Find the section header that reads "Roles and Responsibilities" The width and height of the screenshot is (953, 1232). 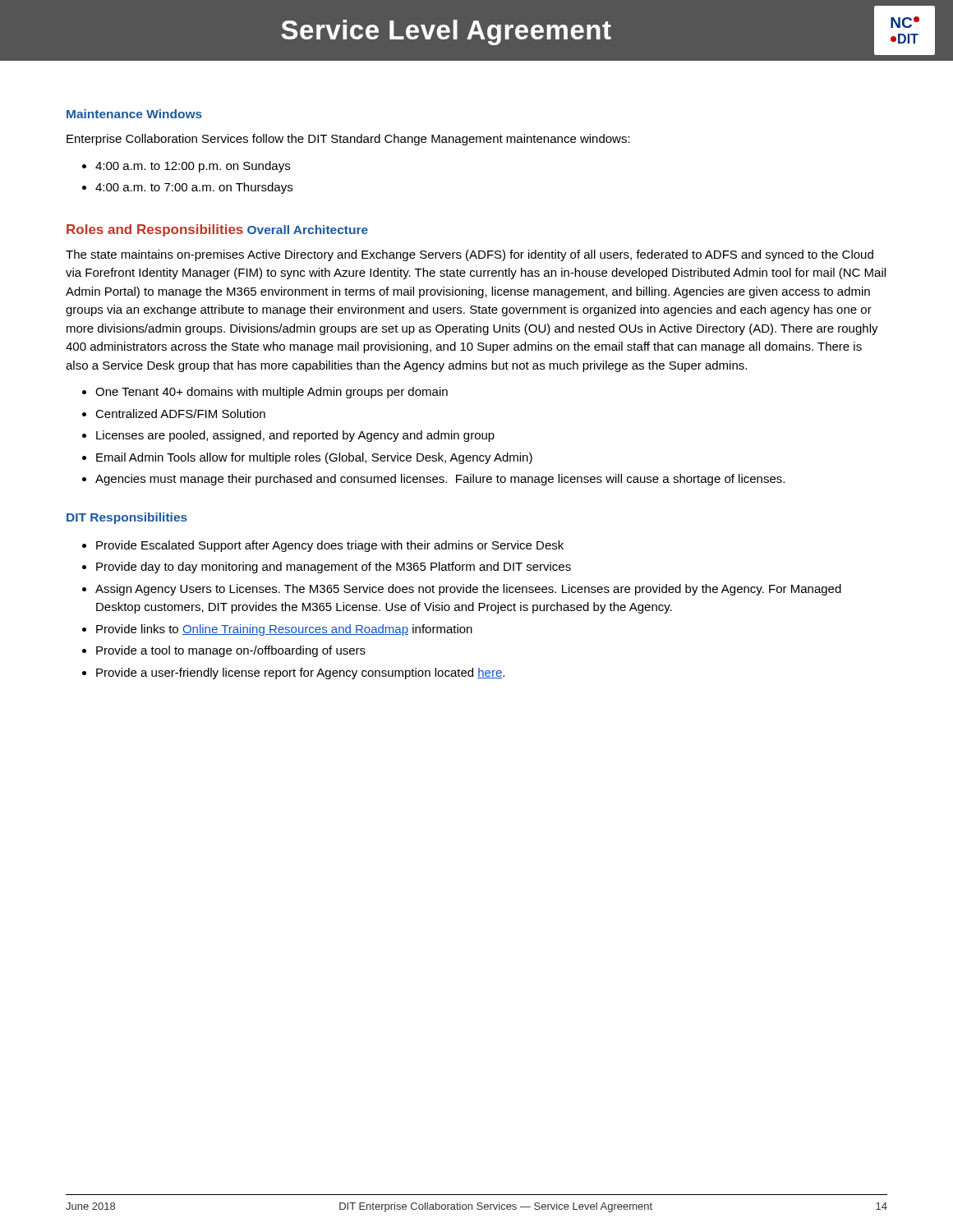pos(155,229)
